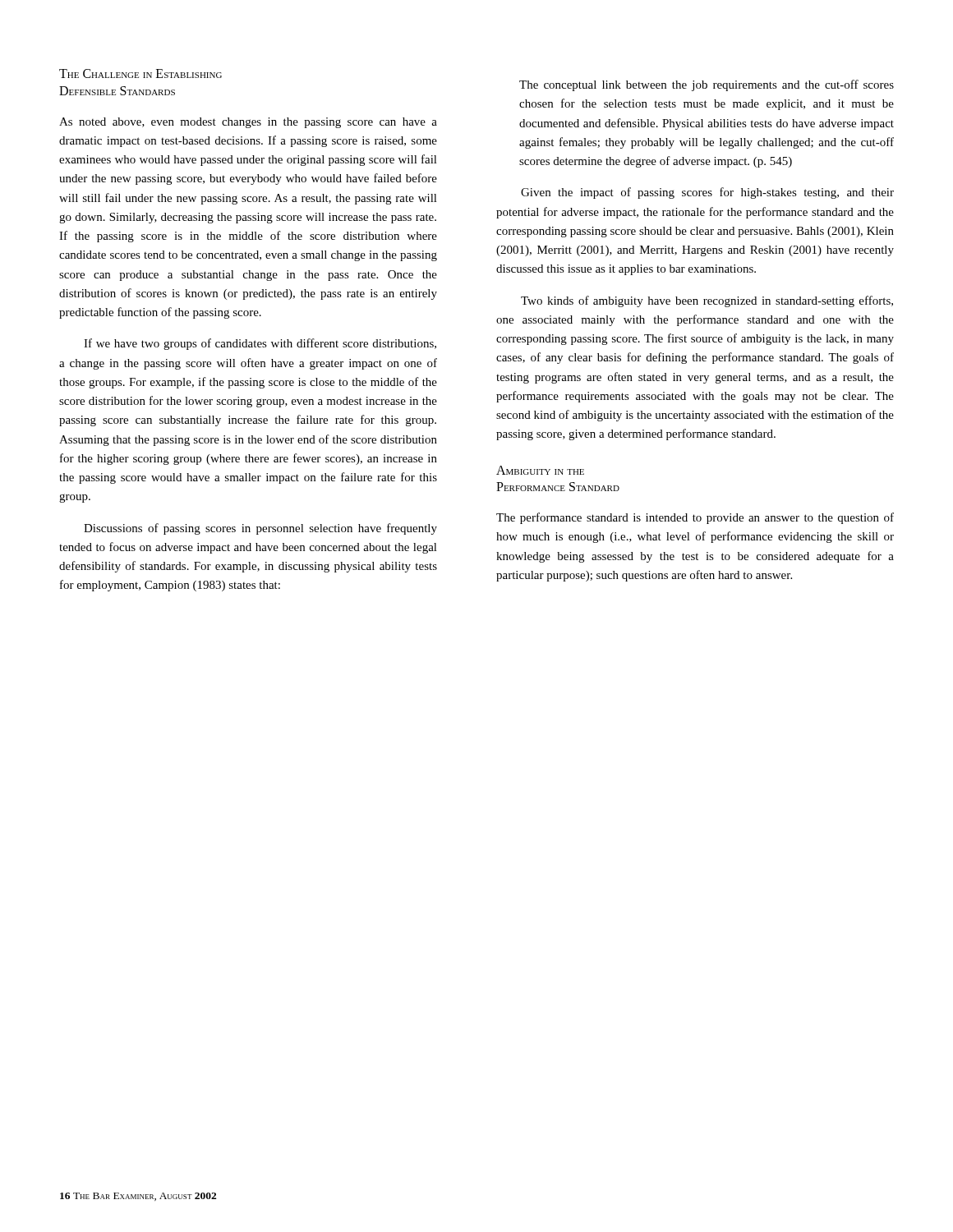
Task: Find the text block that says "The performance standard is intended to"
Action: (695, 547)
